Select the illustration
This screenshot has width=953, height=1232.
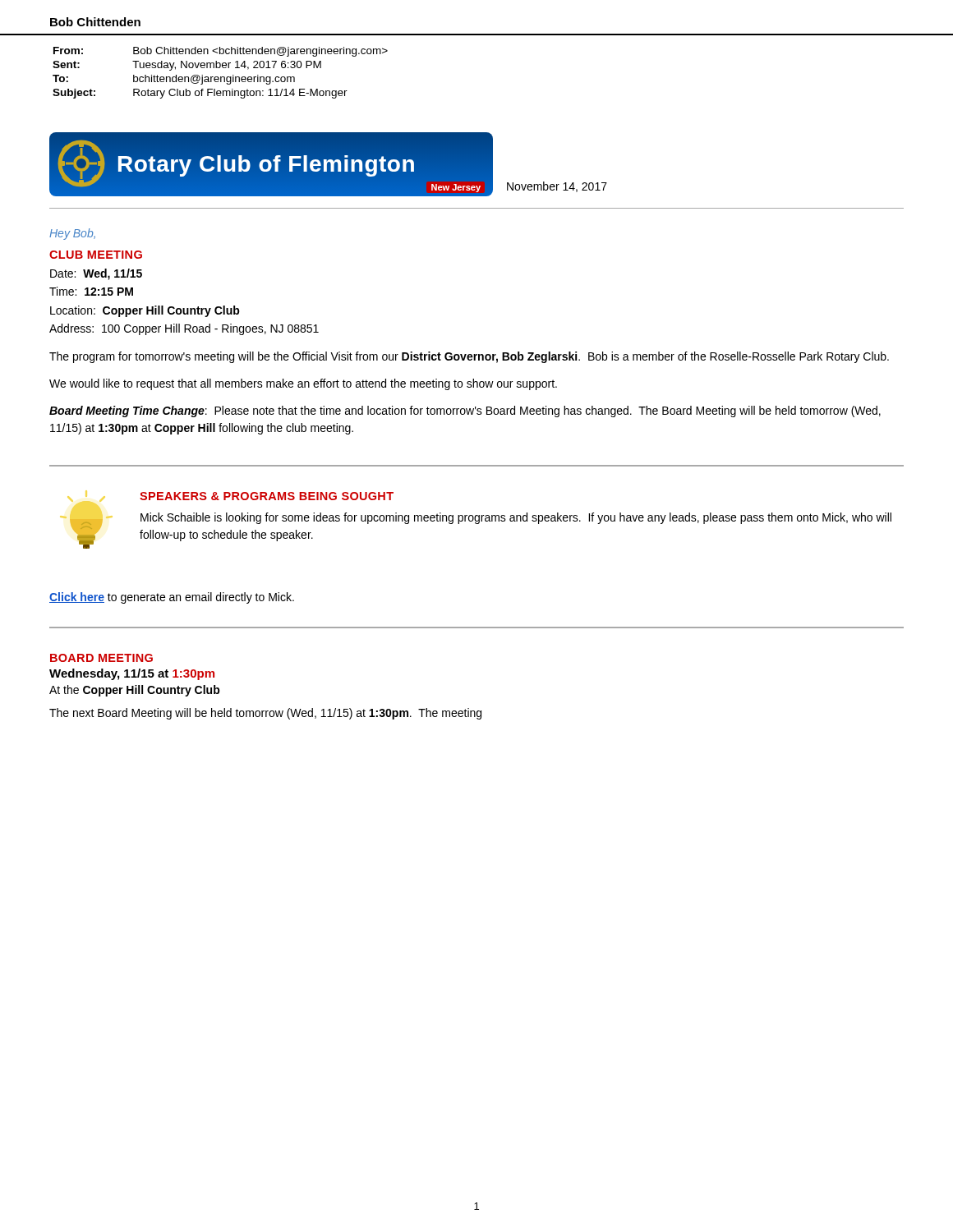(x=86, y=531)
